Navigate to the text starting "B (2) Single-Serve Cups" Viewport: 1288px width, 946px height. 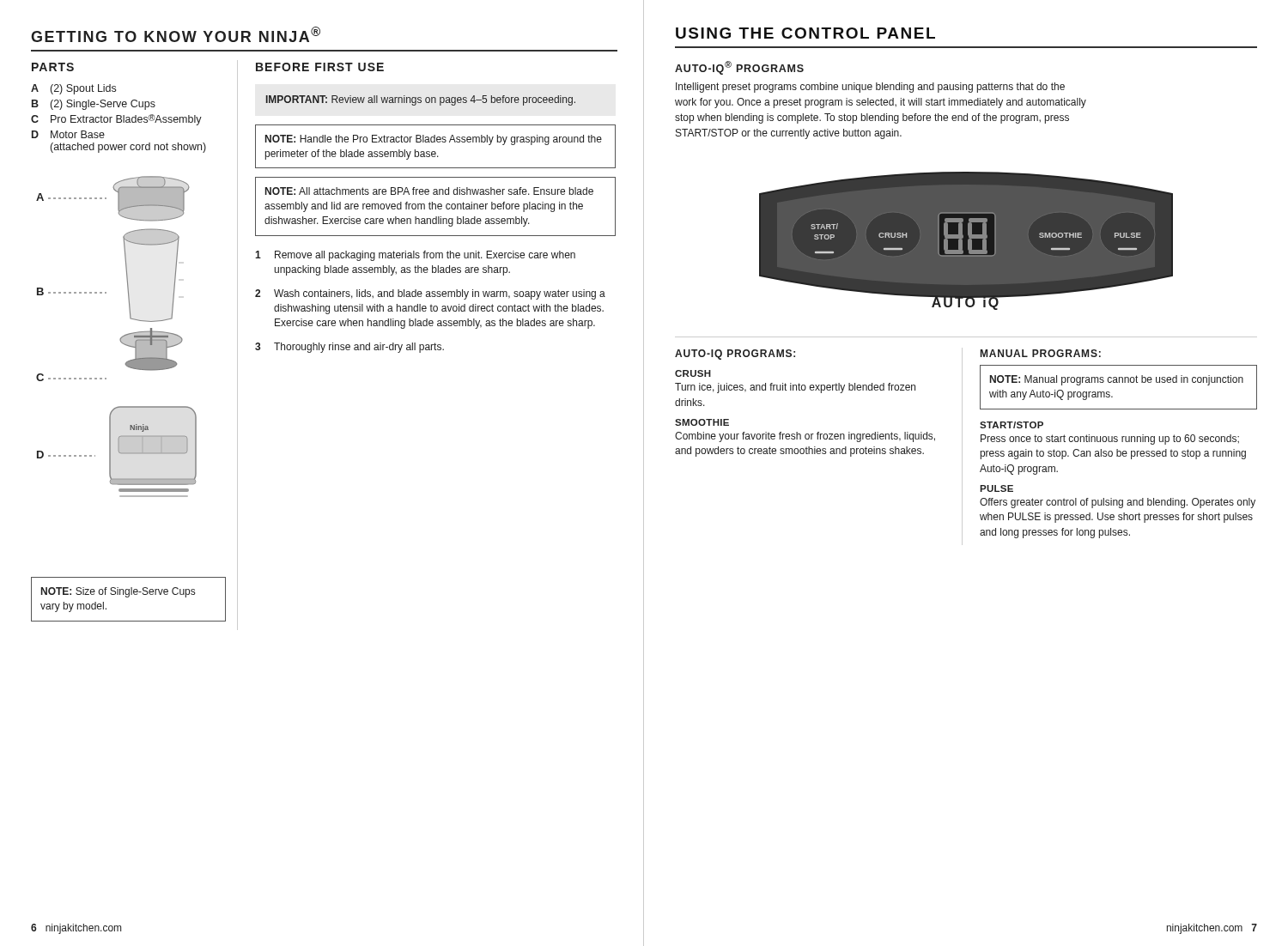pyautogui.click(x=93, y=104)
